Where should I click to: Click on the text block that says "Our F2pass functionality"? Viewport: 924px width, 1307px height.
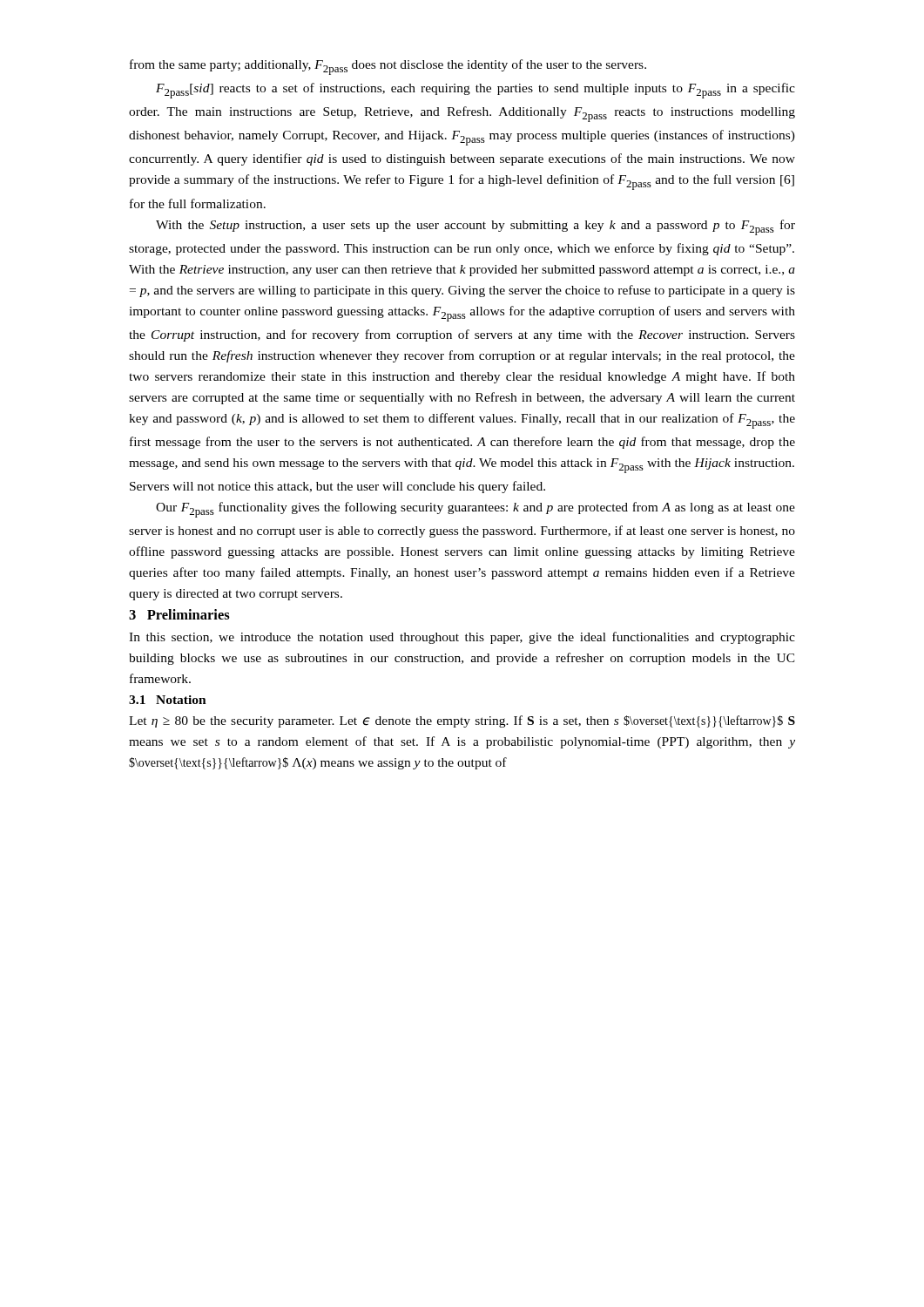tap(462, 550)
